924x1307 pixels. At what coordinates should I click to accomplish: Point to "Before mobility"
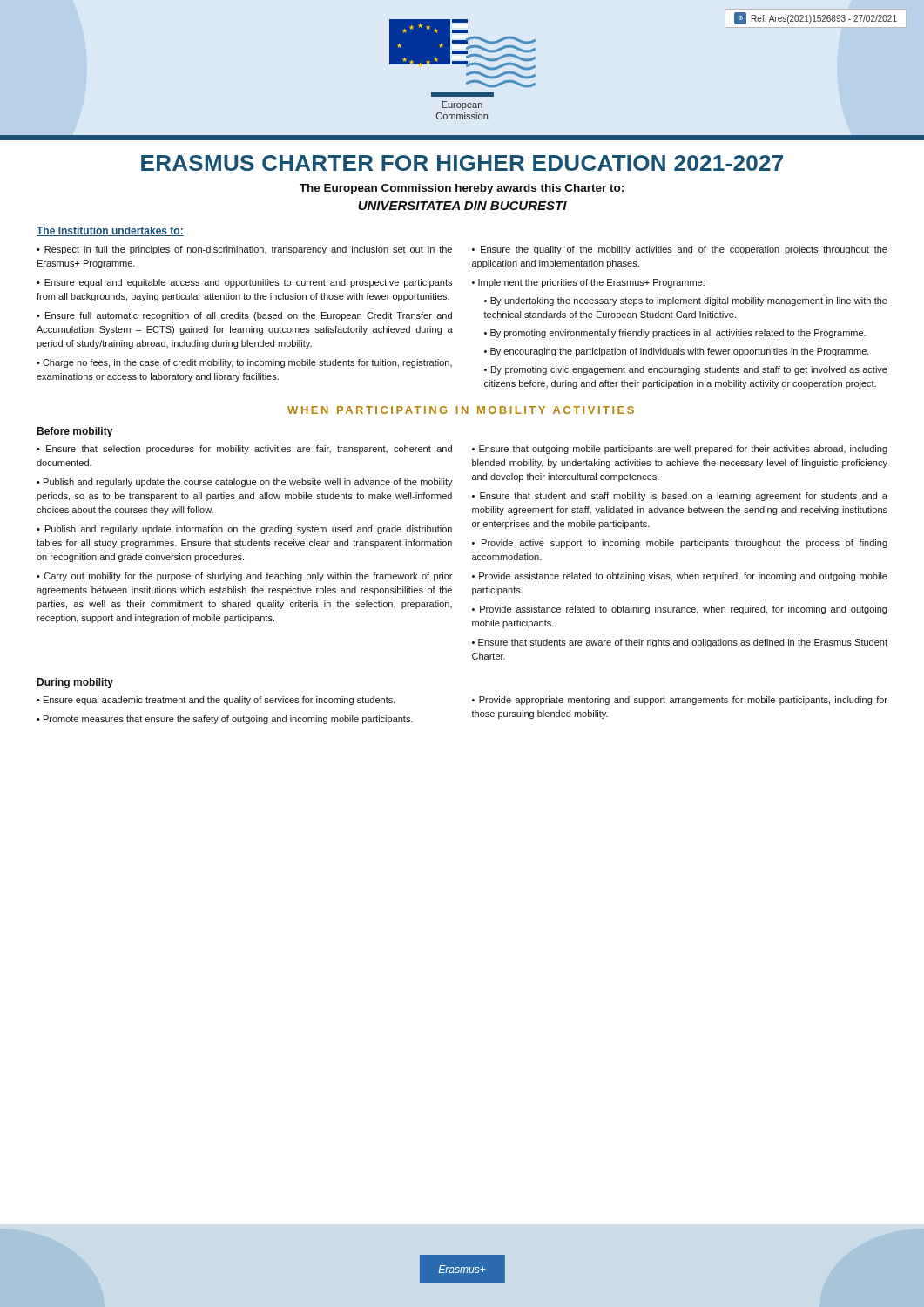coord(75,432)
